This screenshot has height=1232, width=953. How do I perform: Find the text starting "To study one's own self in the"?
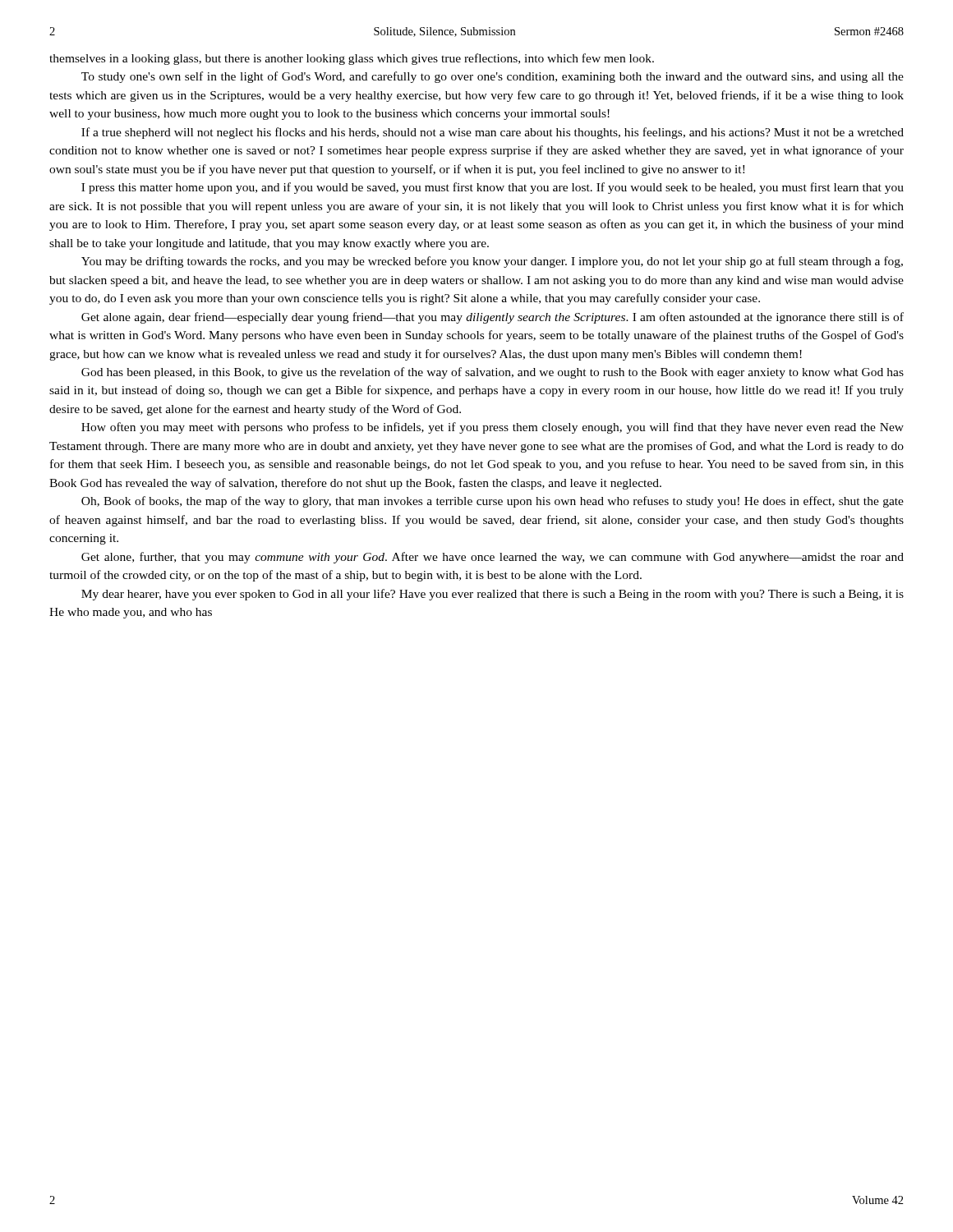[x=476, y=95]
